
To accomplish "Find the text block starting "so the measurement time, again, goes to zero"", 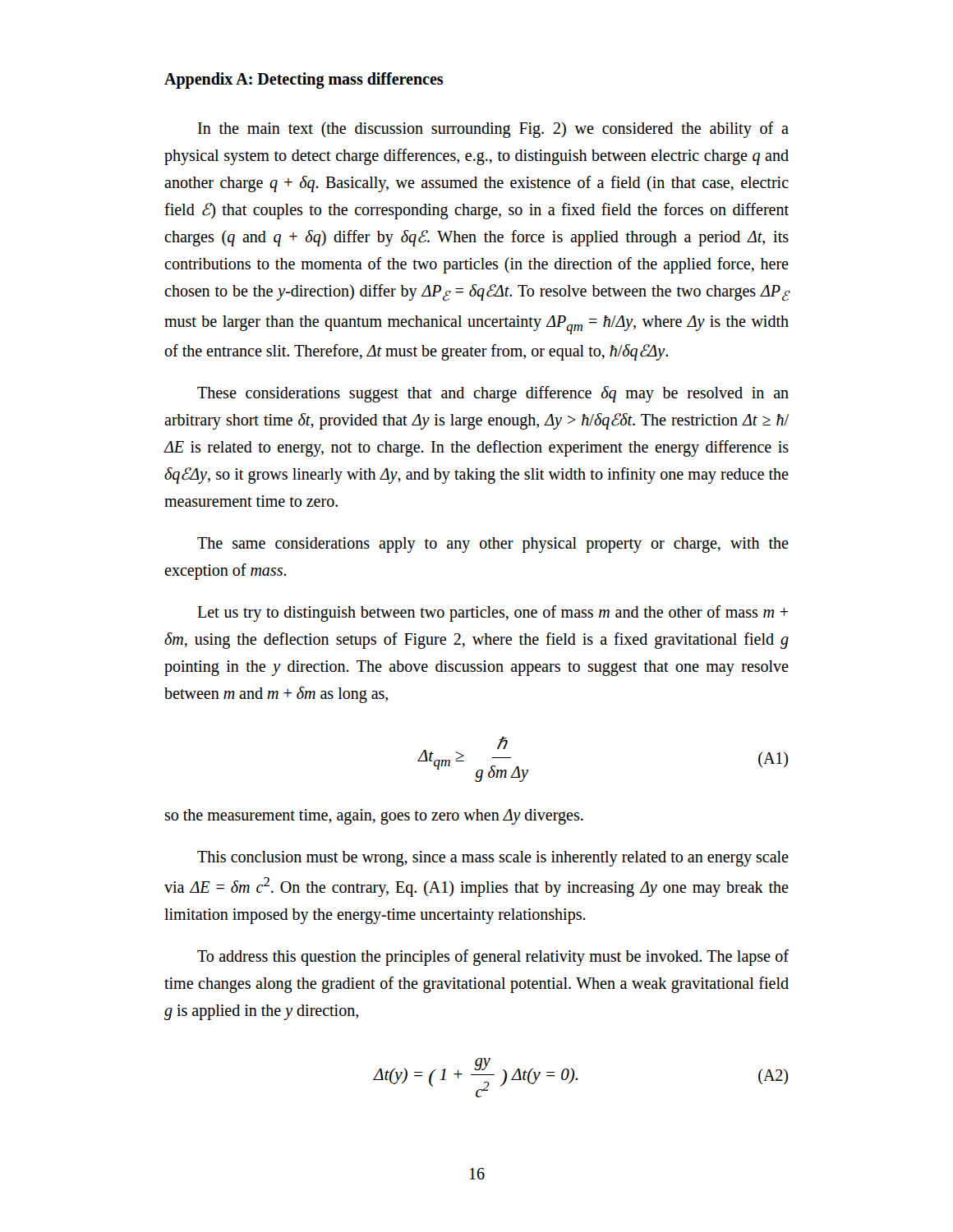I will pyautogui.click(x=374, y=815).
